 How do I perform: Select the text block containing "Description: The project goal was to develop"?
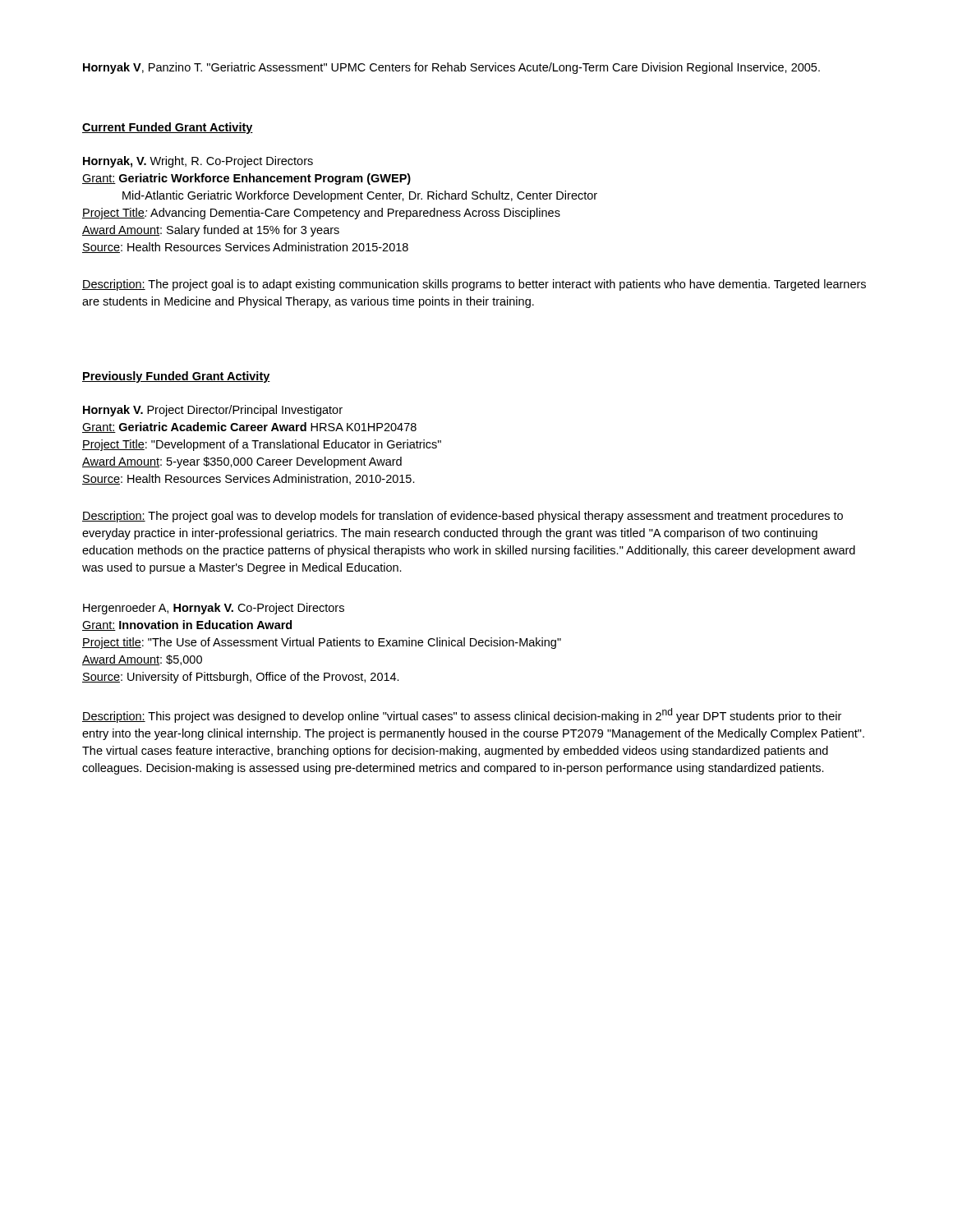coord(476,542)
